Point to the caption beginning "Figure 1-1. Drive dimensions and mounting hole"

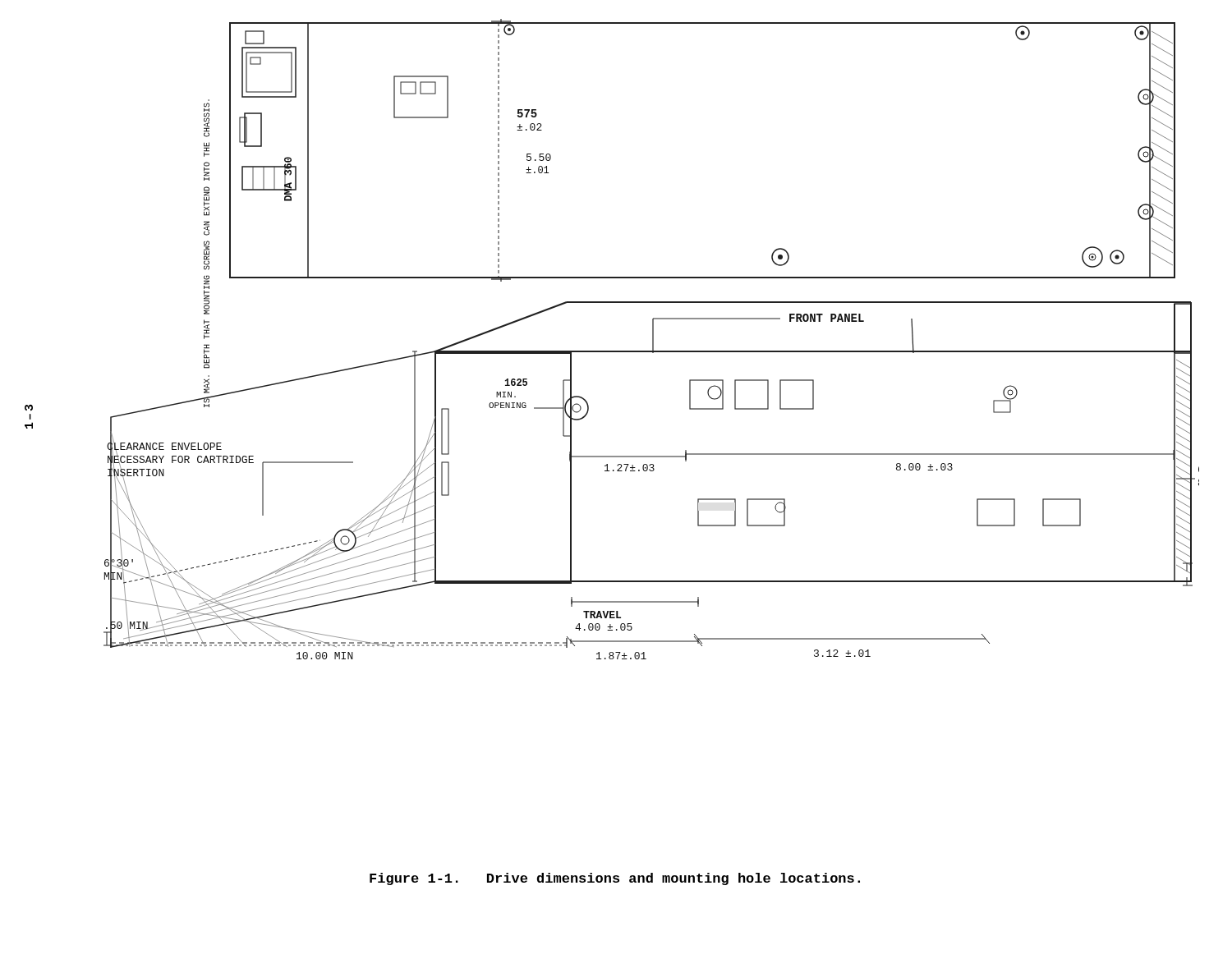(616, 879)
